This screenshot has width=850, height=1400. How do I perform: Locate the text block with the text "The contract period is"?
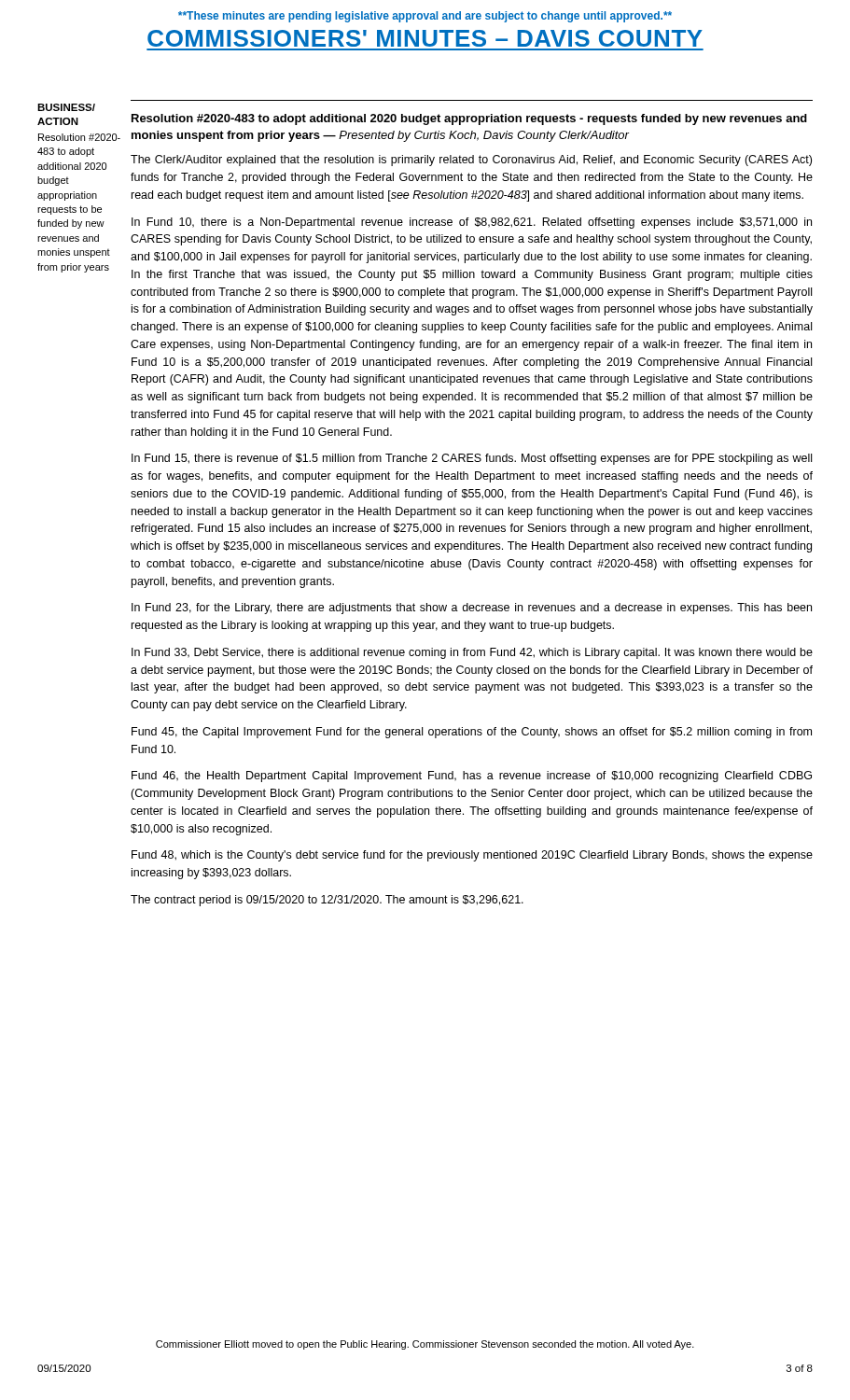[327, 900]
